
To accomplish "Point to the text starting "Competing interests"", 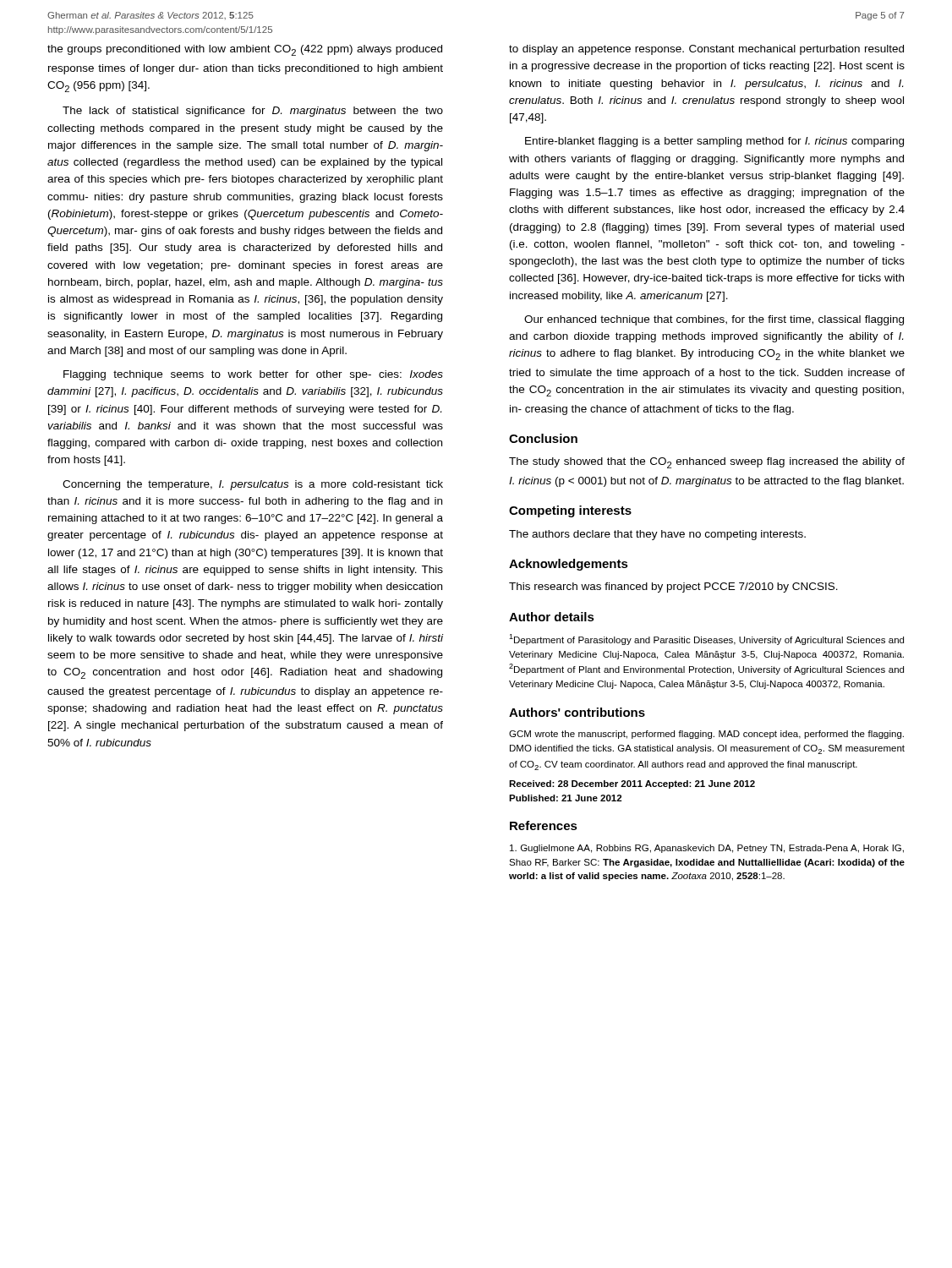I will coord(570,510).
